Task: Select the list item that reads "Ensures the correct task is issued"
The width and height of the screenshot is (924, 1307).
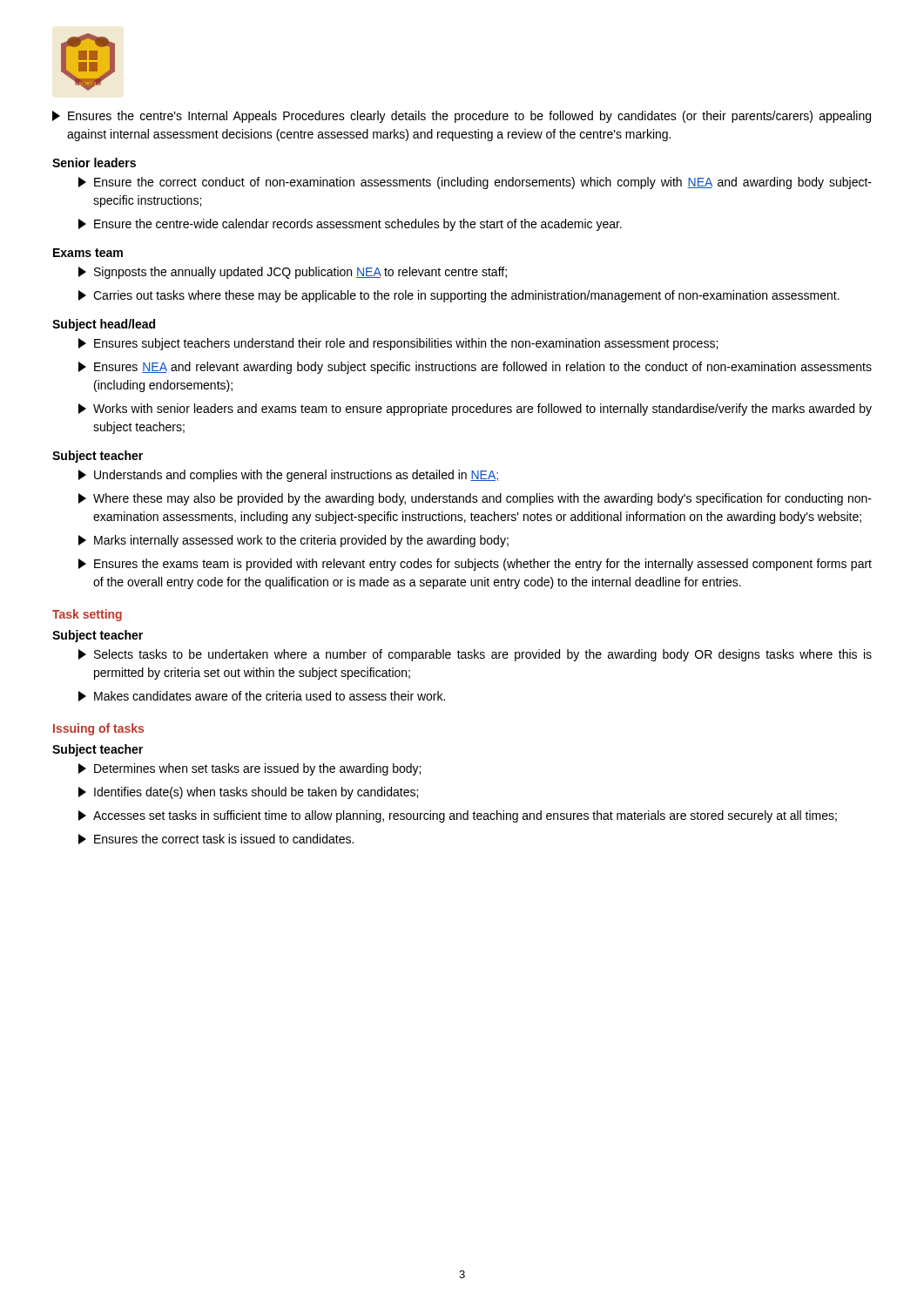Action: 216,839
